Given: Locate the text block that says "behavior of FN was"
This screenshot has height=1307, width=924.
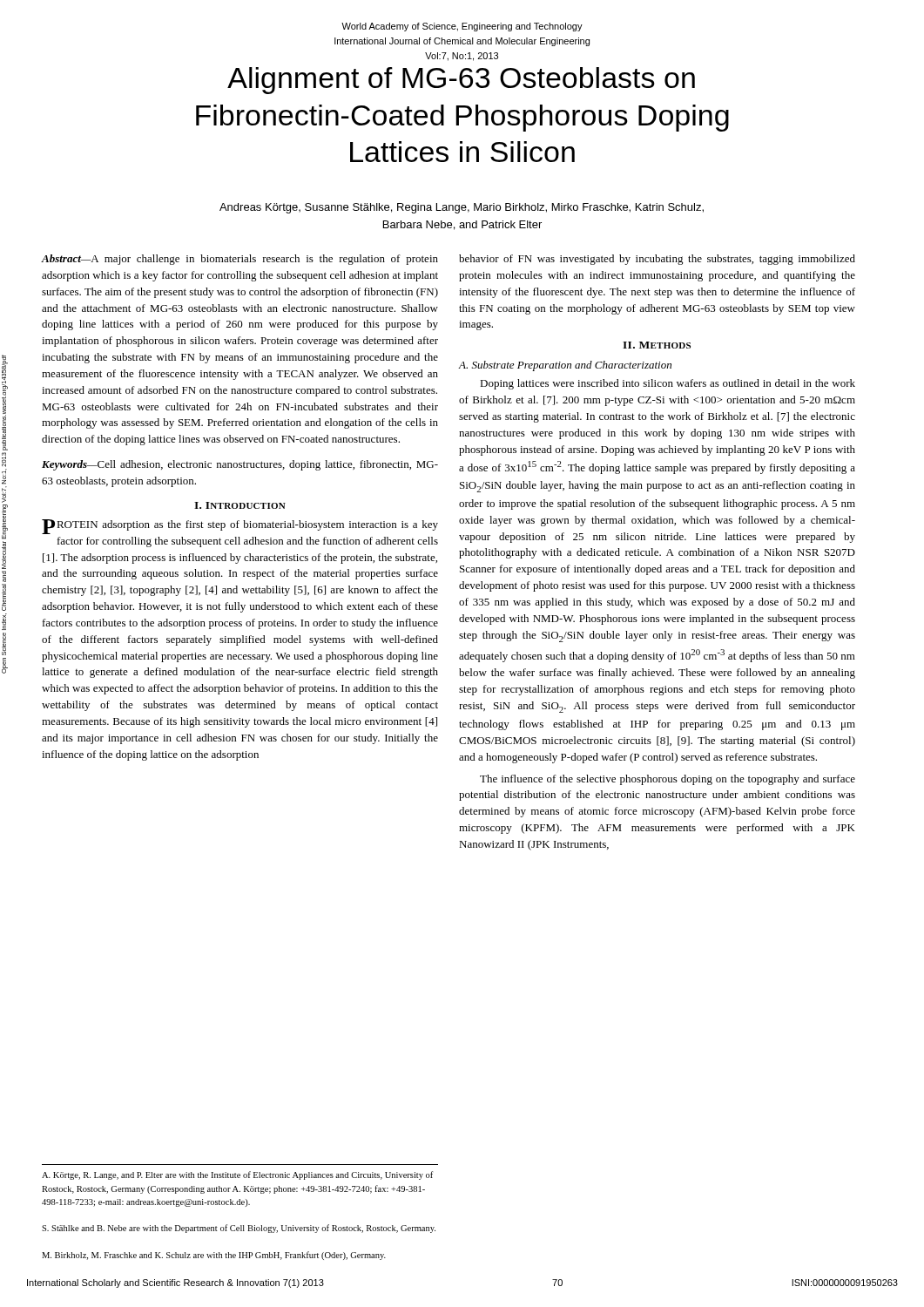Looking at the screenshot, I should (x=657, y=291).
